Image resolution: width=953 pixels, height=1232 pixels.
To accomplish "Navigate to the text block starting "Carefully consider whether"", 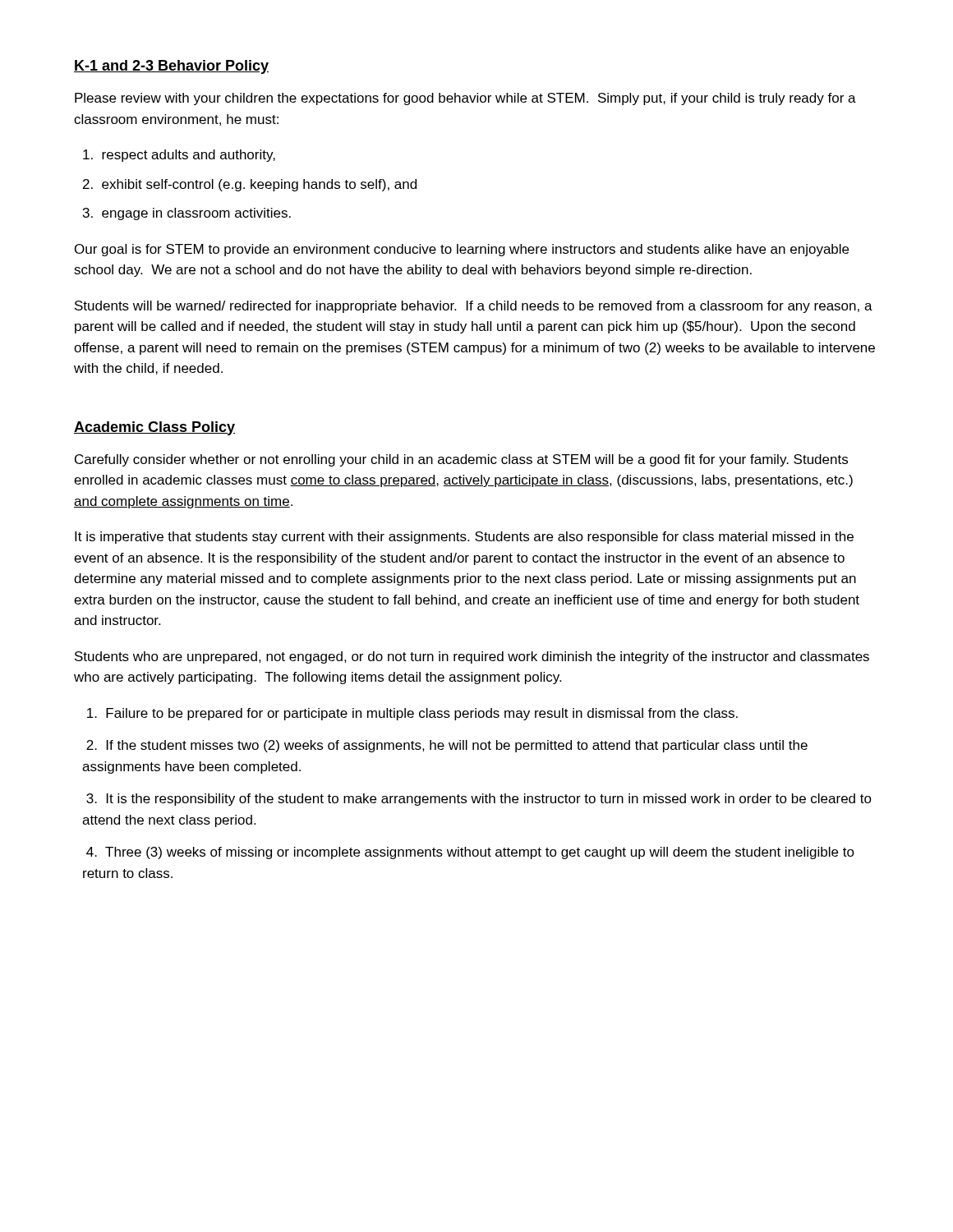I will pos(464,480).
